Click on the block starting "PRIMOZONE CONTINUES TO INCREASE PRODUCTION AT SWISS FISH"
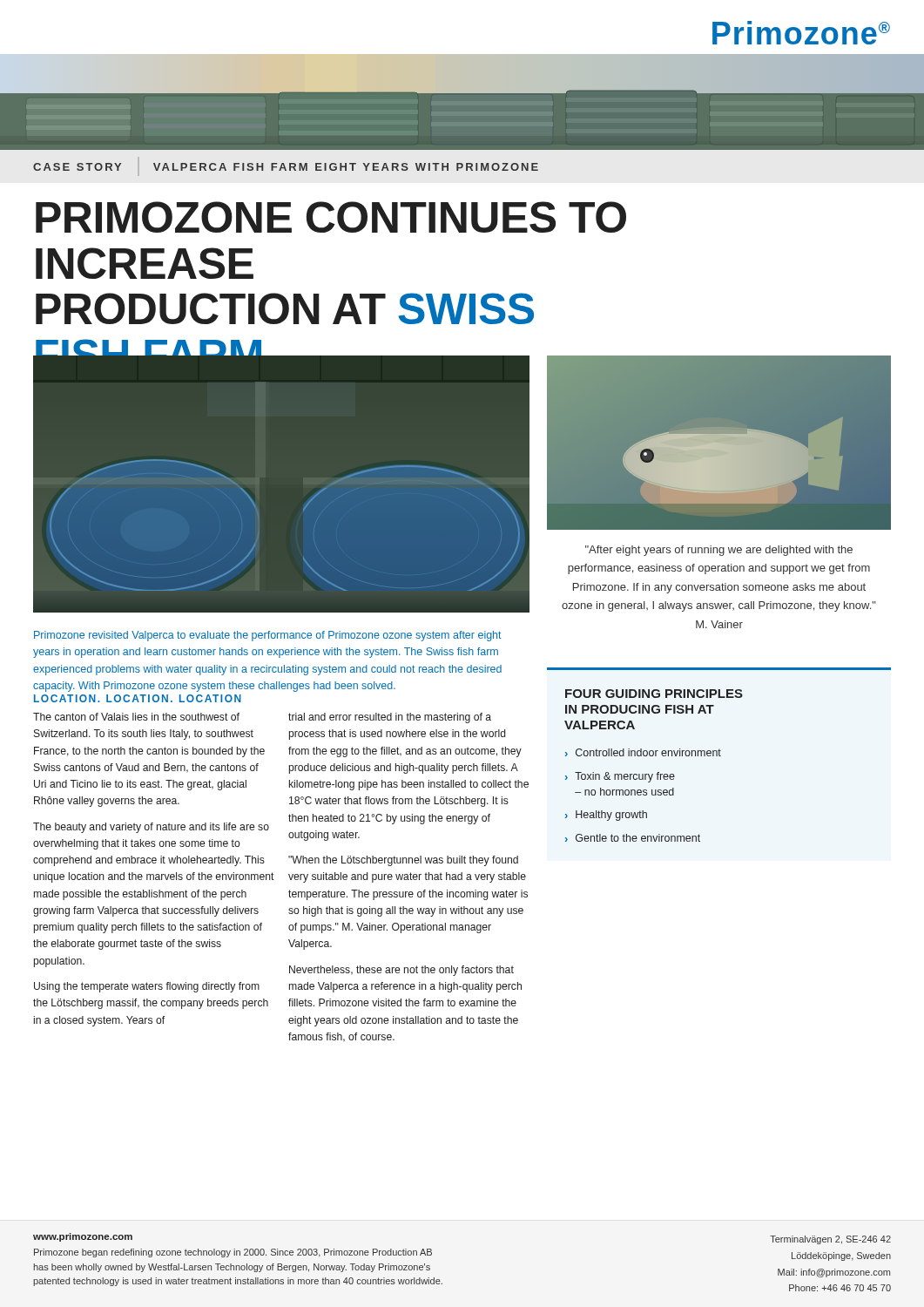Image resolution: width=924 pixels, height=1307 pixels. (x=338, y=287)
